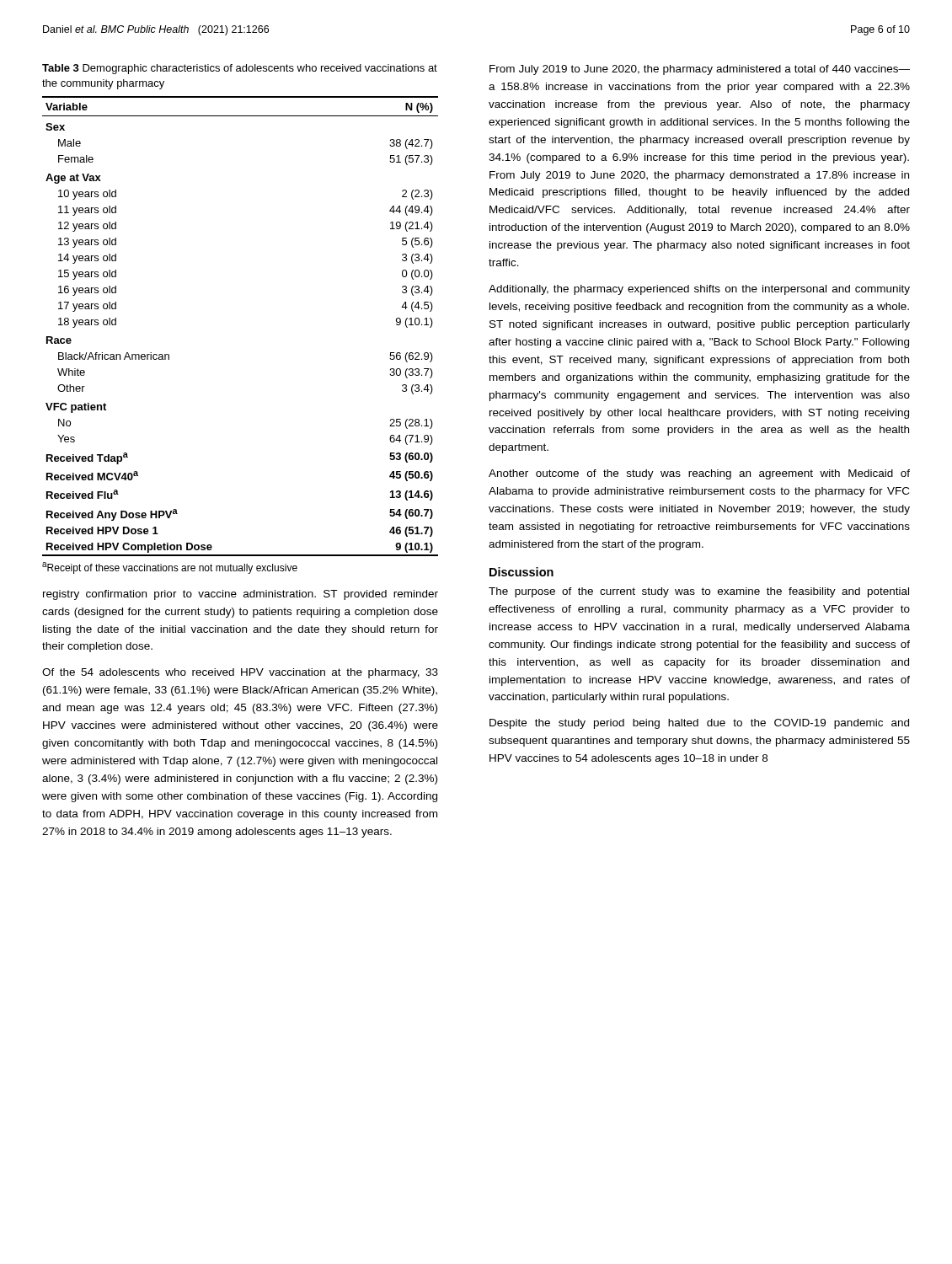Screen dimensions: 1264x952
Task: Select the text block that reads "From July 2019 to June 2020, the"
Action: tap(699, 166)
